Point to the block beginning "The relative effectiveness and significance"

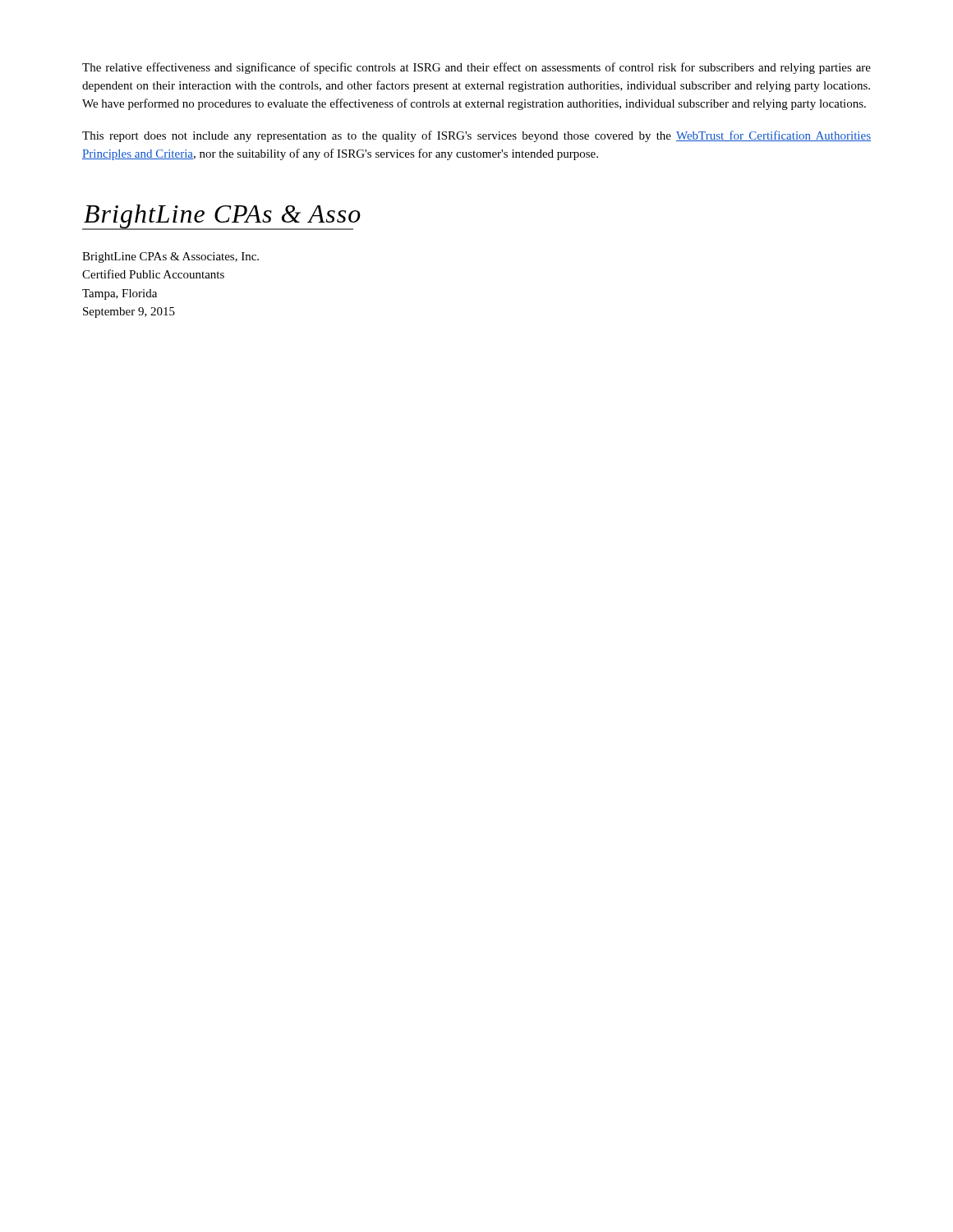point(476,85)
